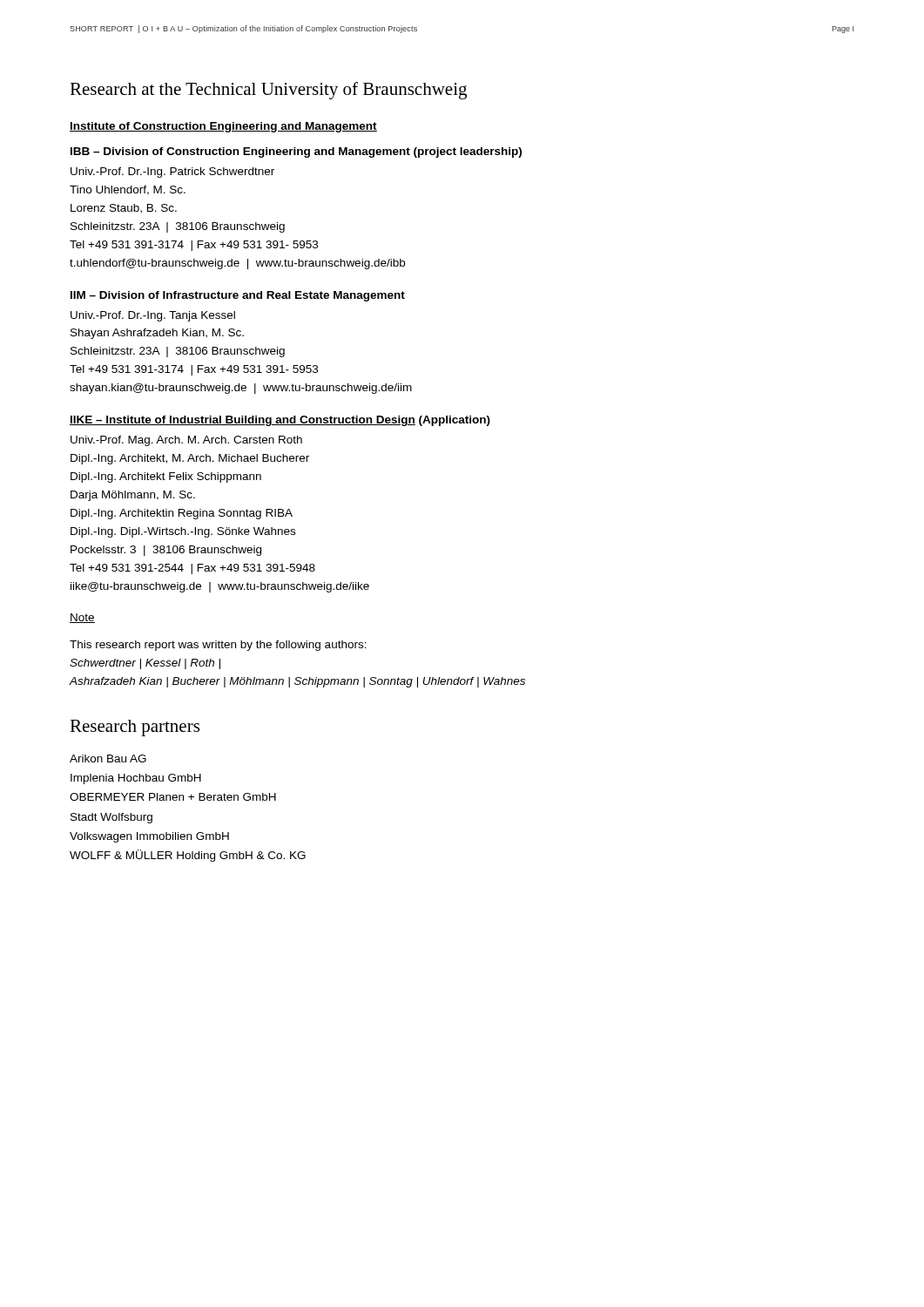Point to the element starting "Univ.-Prof. Dr.-Ing. Patrick"

click(172, 173)
